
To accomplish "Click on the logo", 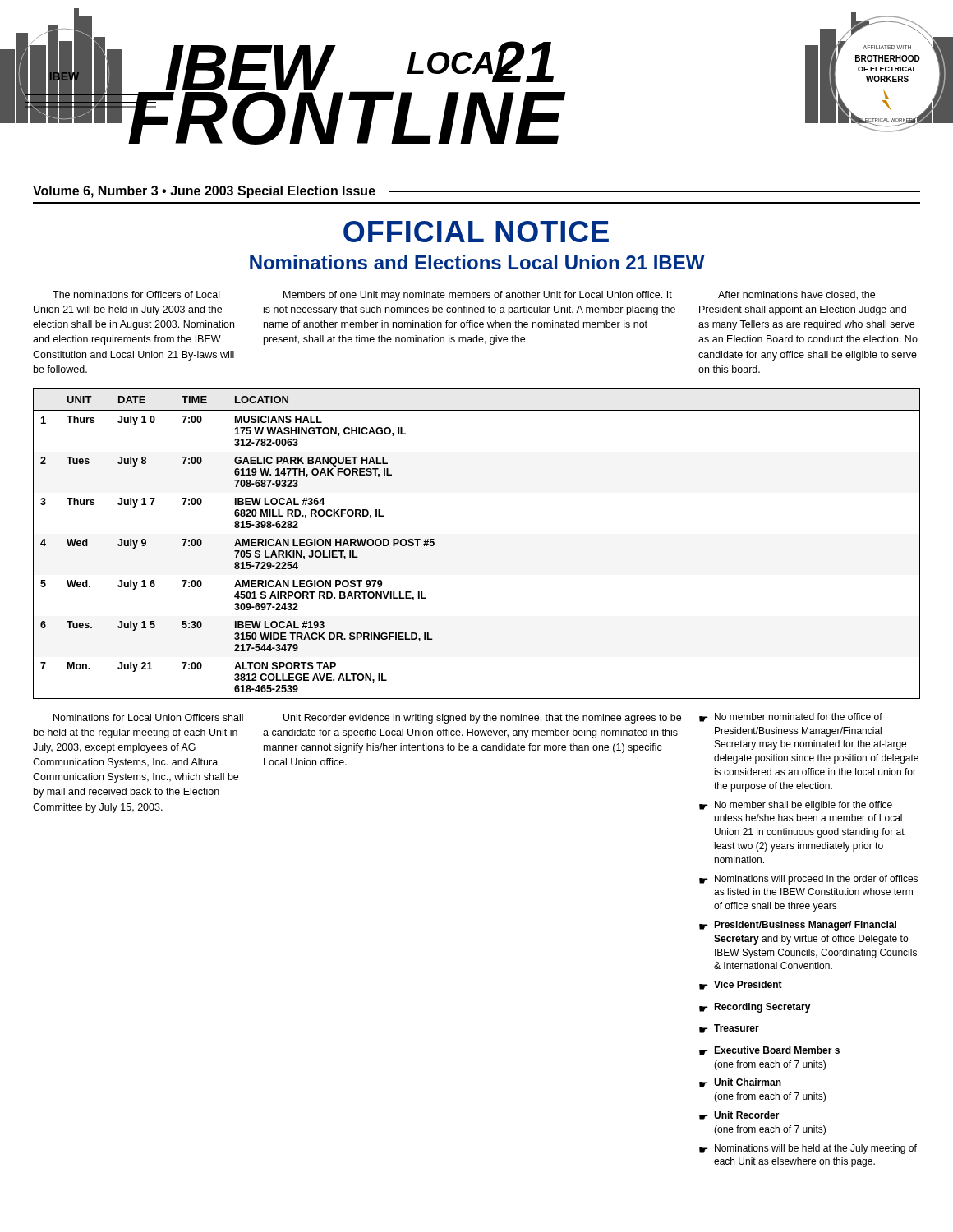I will (x=476, y=90).
